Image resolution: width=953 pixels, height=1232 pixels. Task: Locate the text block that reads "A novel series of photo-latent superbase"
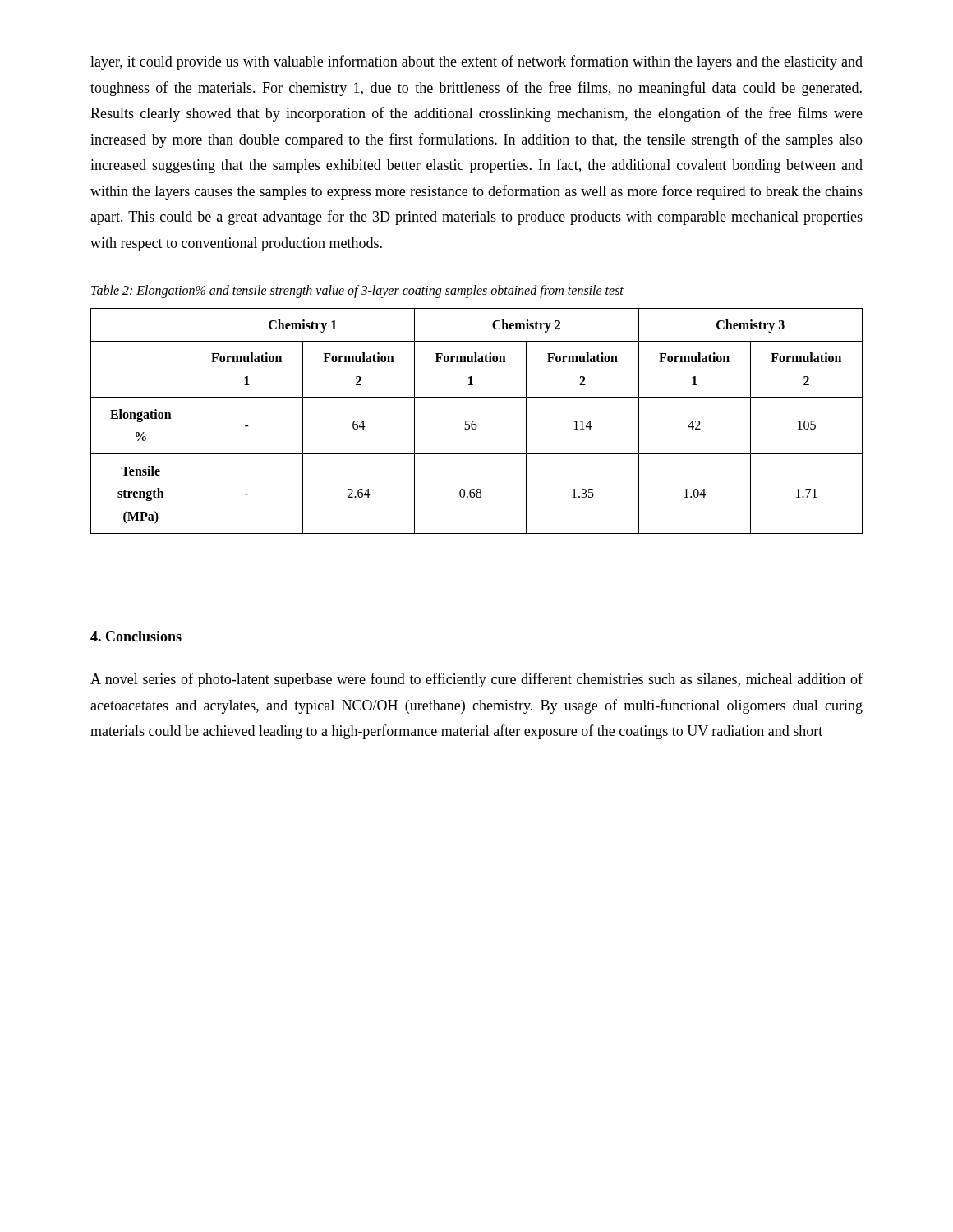(476, 705)
